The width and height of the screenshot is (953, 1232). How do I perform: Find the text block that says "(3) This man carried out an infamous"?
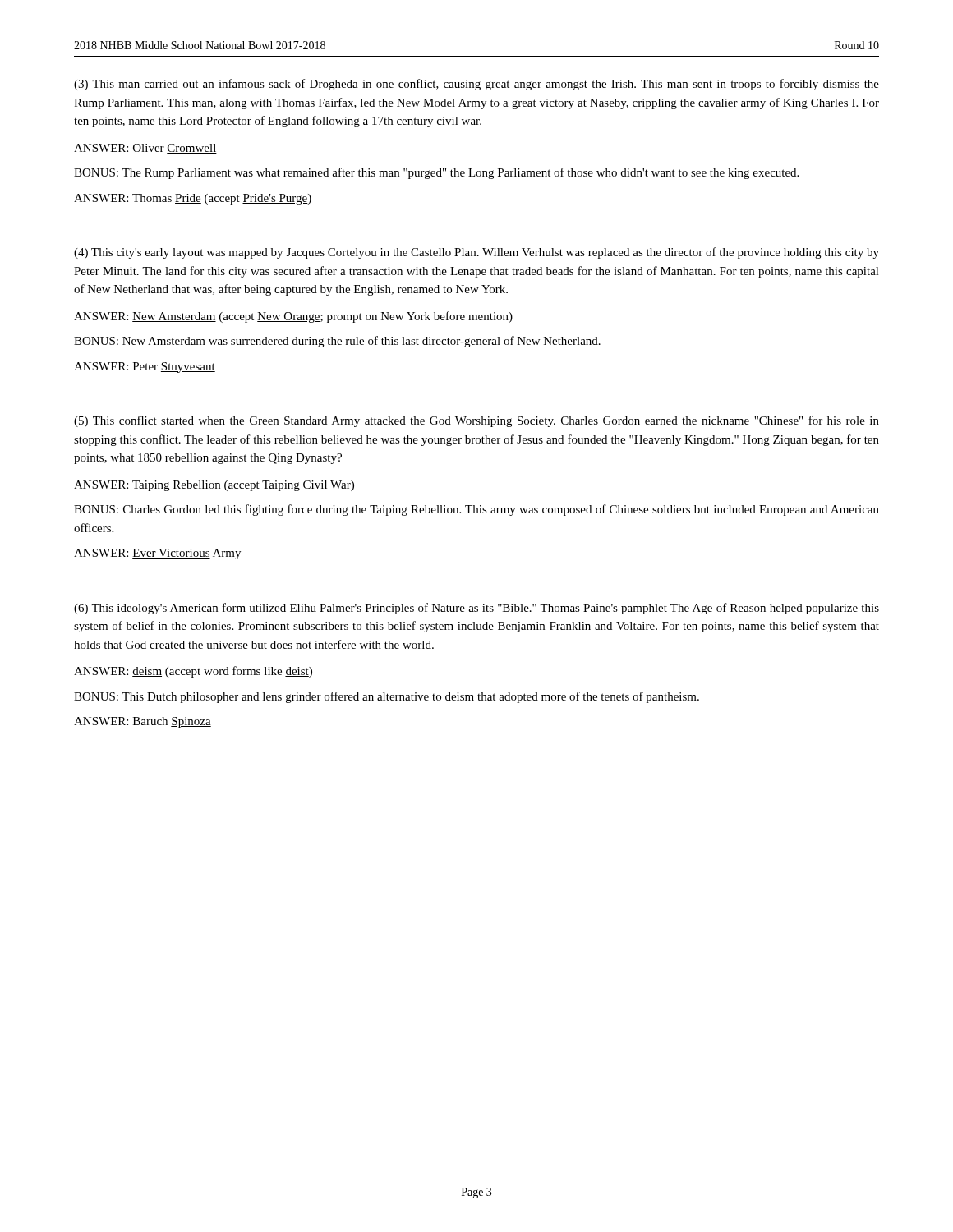[x=476, y=102]
